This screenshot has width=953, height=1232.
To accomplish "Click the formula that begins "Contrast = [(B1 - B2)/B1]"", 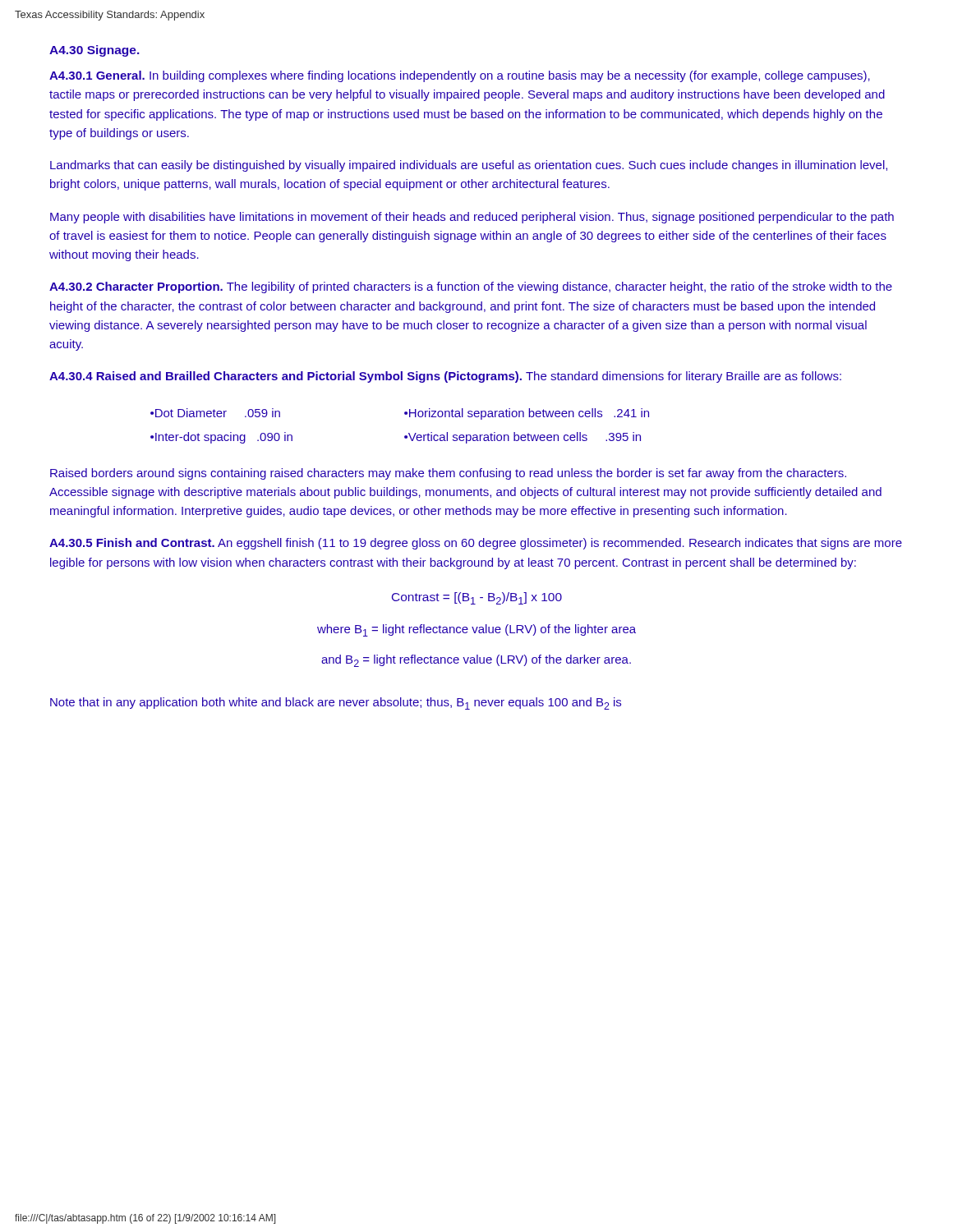I will tap(476, 598).
